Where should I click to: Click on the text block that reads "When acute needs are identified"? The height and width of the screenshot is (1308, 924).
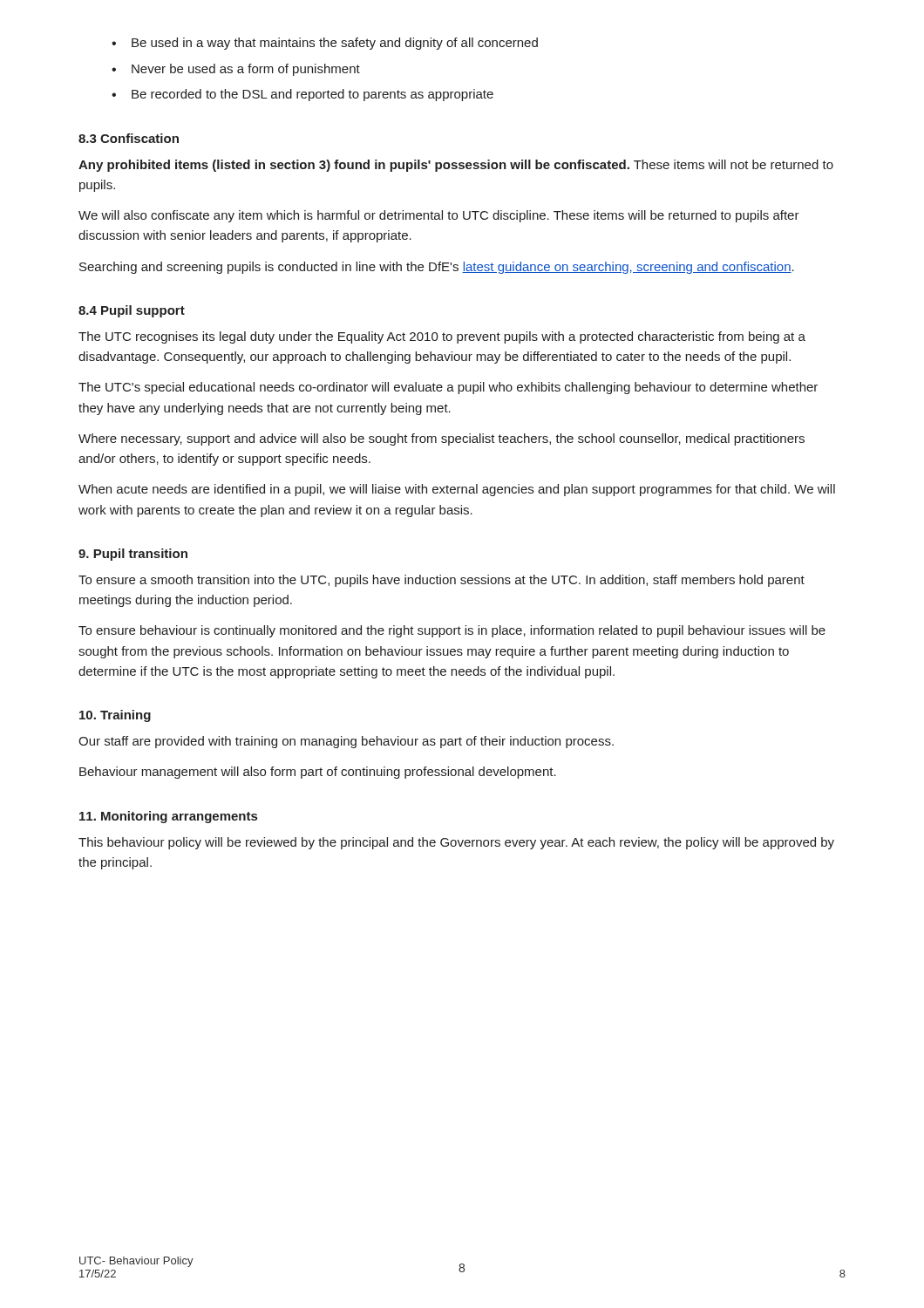pos(457,499)
